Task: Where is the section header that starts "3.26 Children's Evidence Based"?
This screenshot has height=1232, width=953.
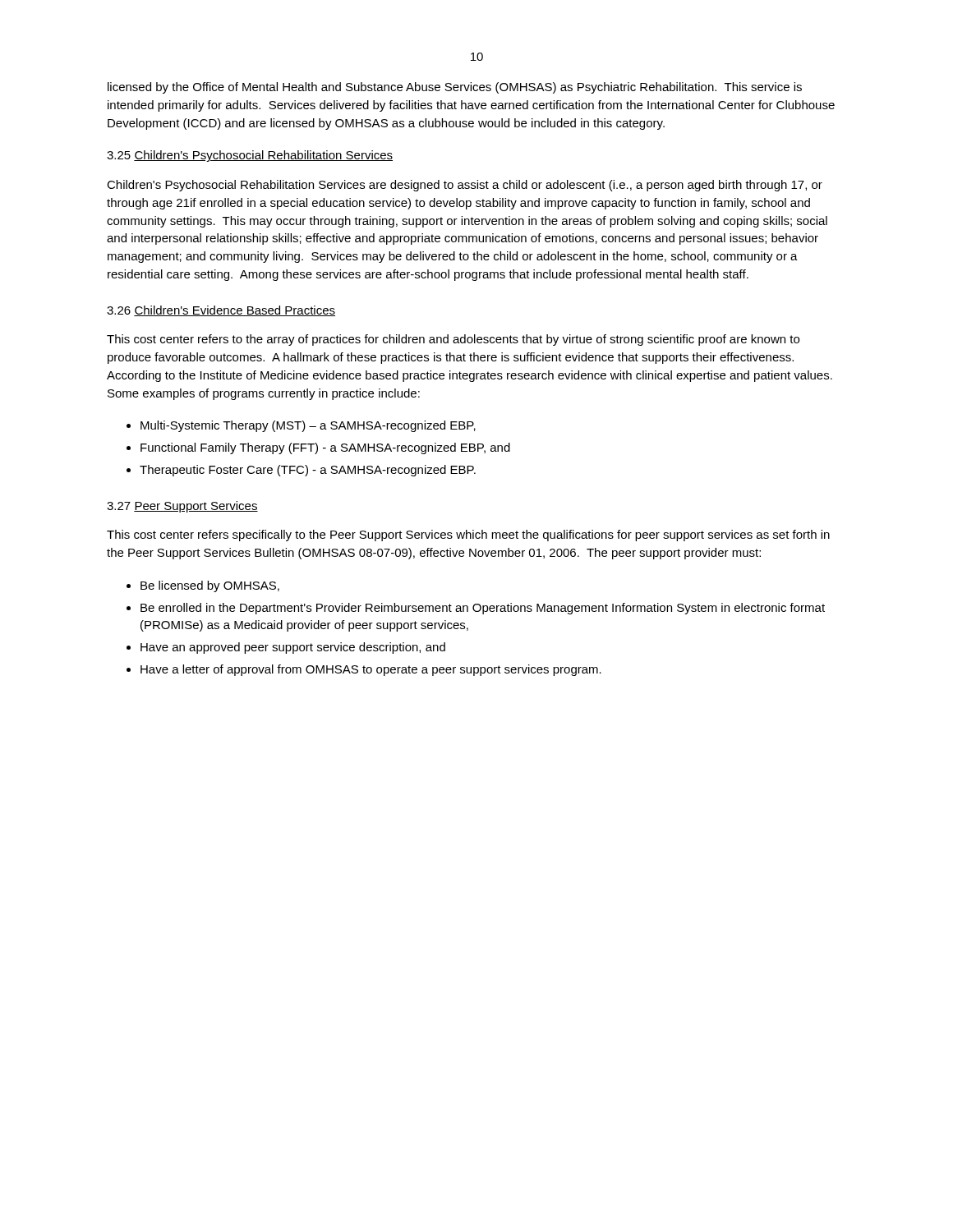Action: [221, 310]
